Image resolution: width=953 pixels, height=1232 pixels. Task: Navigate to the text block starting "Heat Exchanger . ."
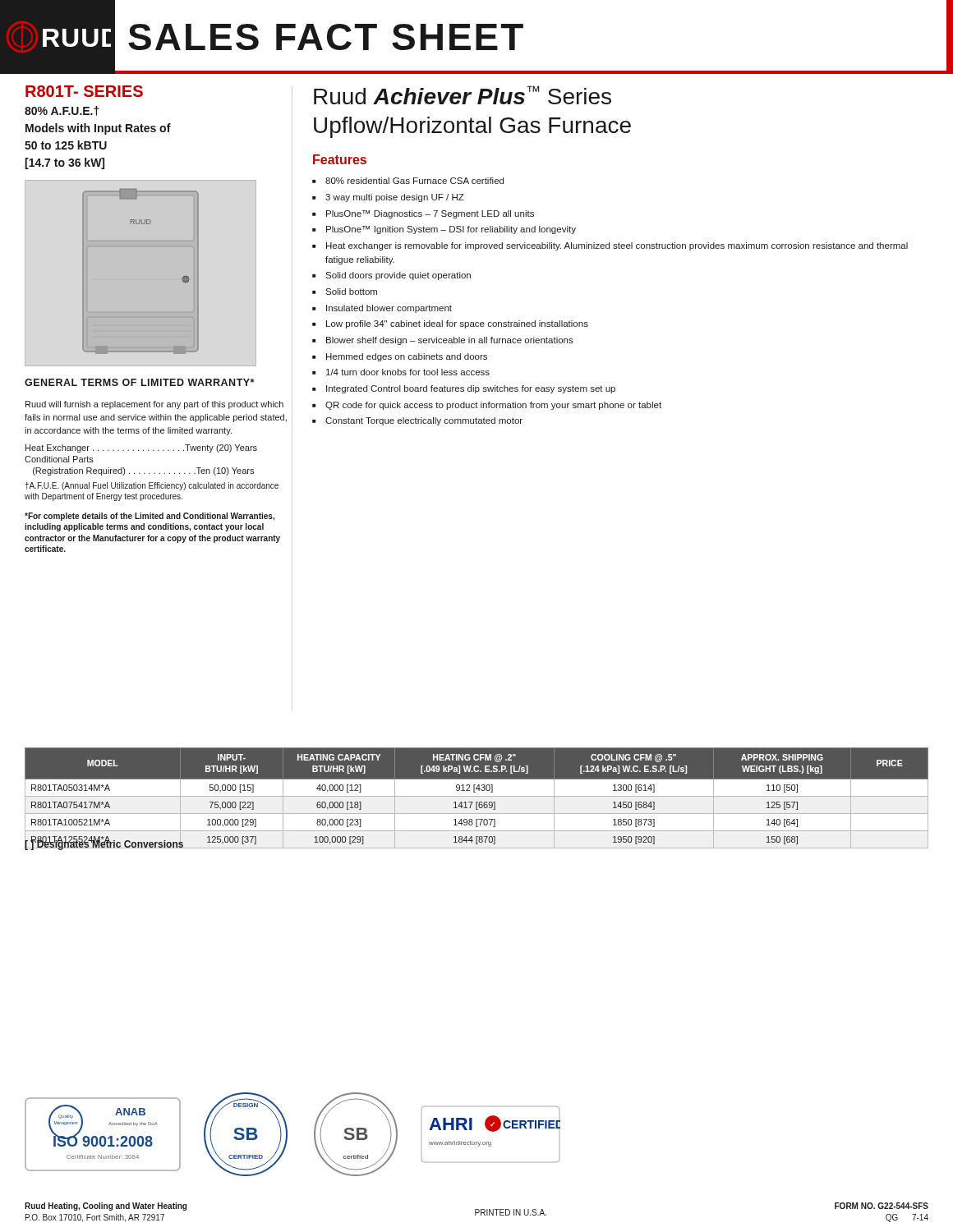[x=156, y=459]
